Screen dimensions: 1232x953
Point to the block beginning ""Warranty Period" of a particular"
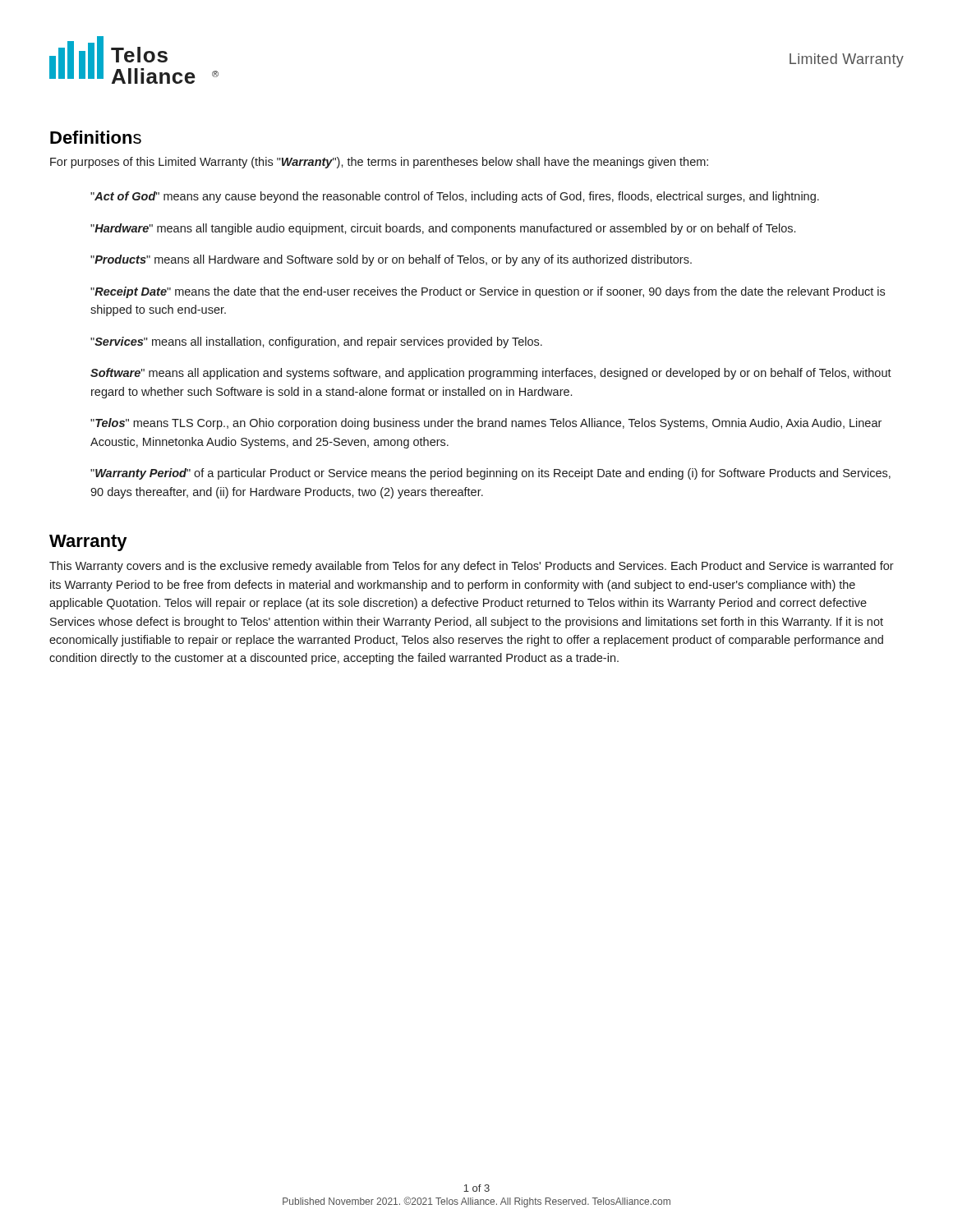tap(491, 482)
